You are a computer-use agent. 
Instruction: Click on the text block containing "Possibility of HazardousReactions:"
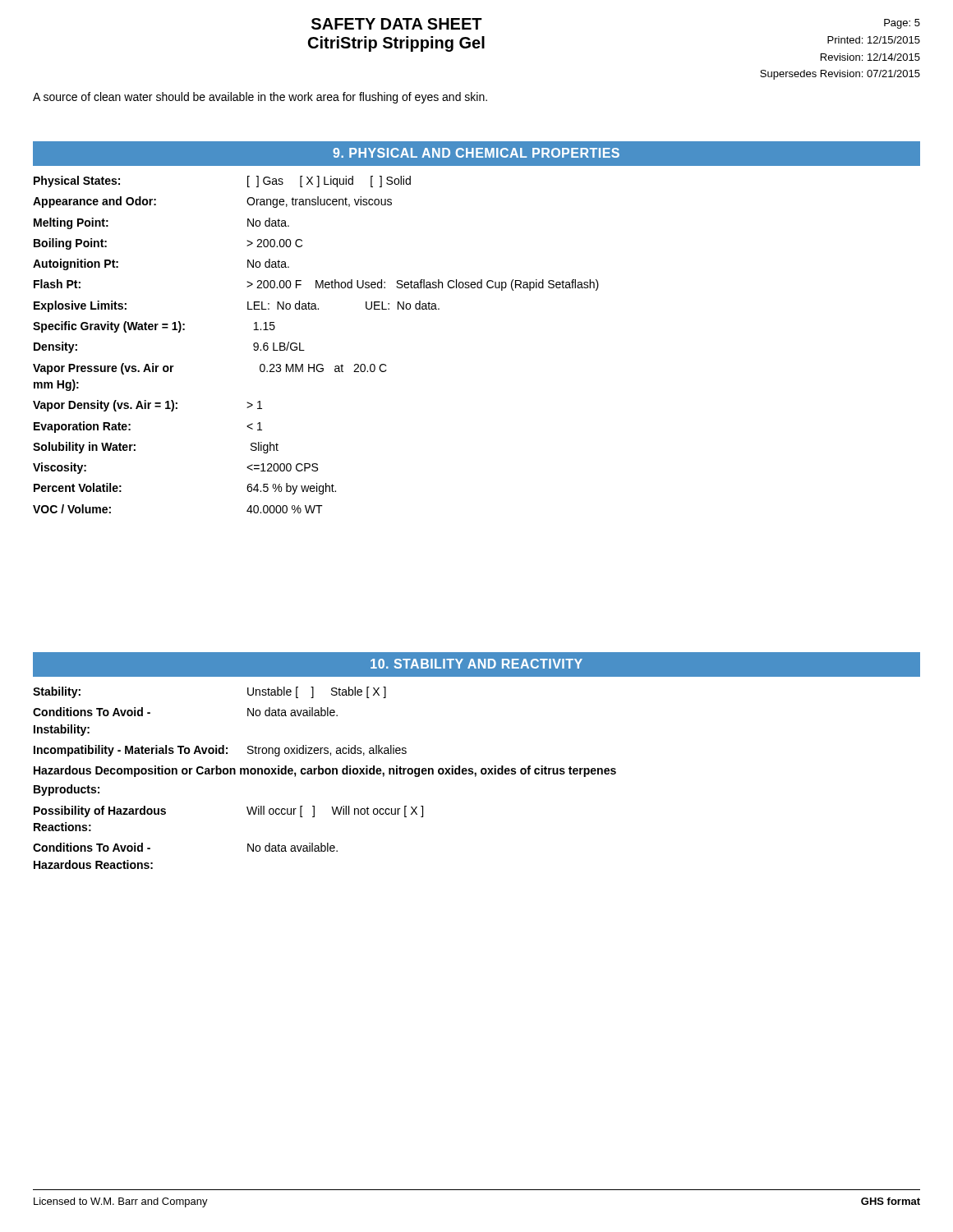(99, 811)
